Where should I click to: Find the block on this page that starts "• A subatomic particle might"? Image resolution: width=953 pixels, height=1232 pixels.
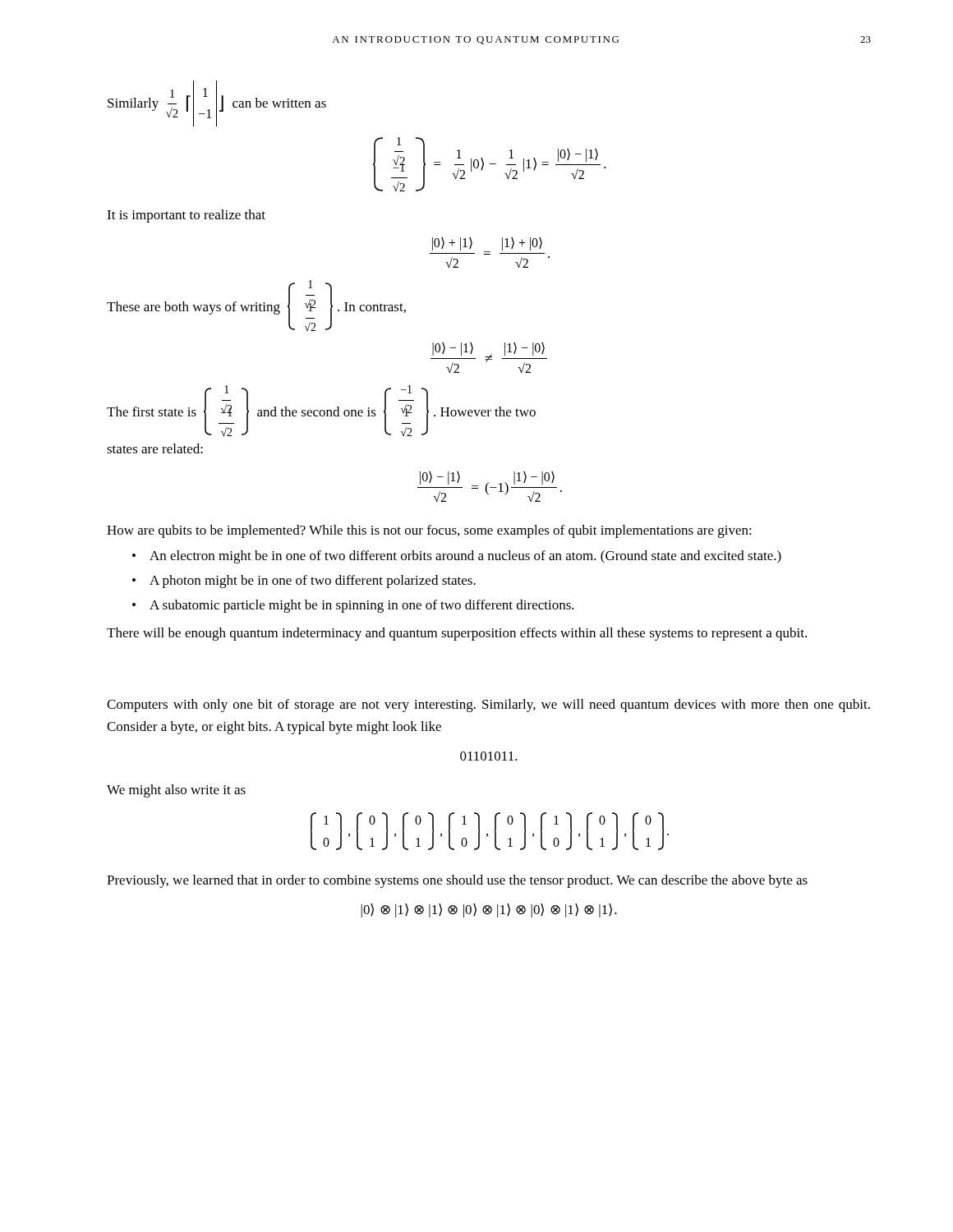pyautogui.click(x=501, y=606)
